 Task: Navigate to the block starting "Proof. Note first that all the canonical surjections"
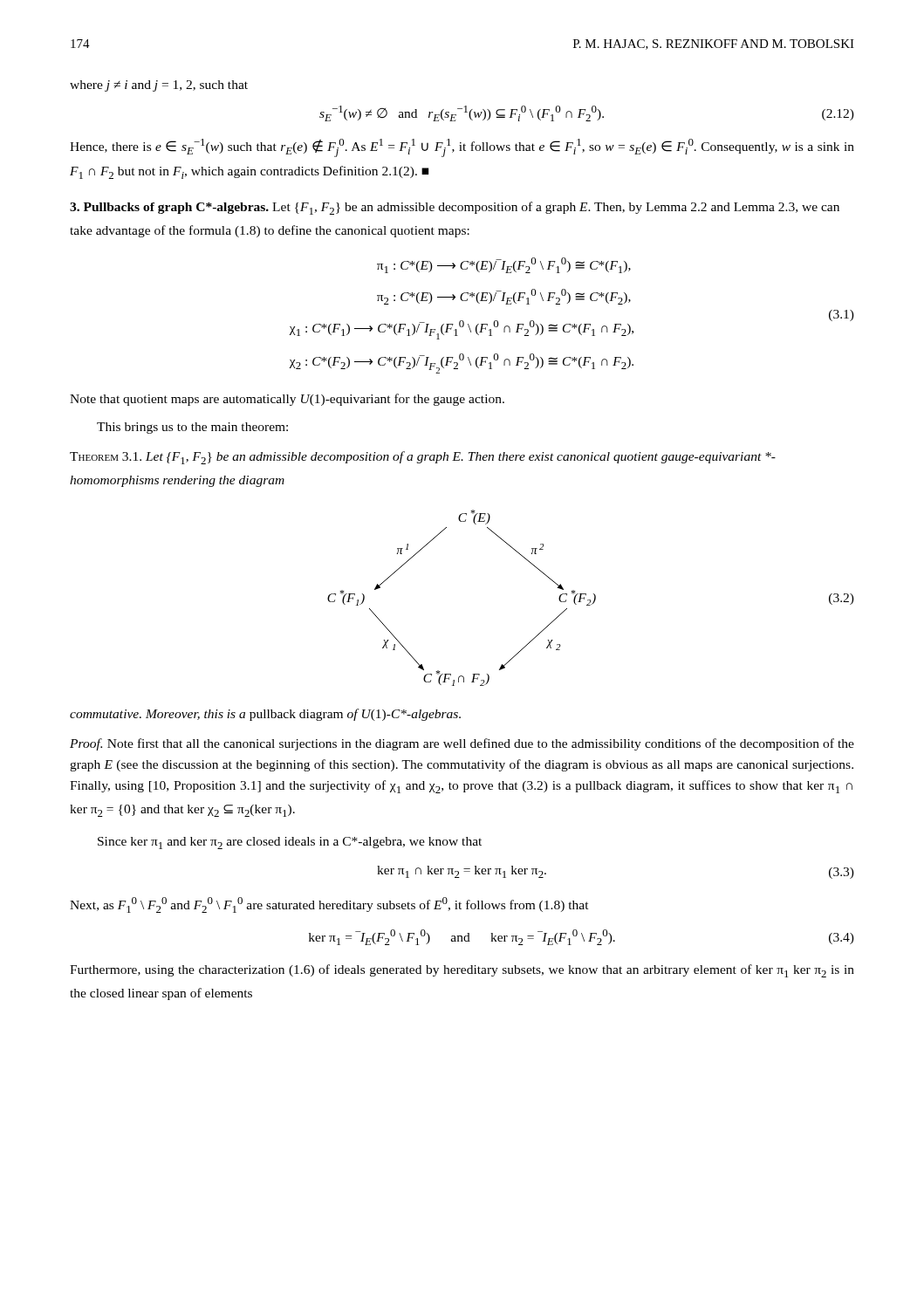click(x=462, y=778)
